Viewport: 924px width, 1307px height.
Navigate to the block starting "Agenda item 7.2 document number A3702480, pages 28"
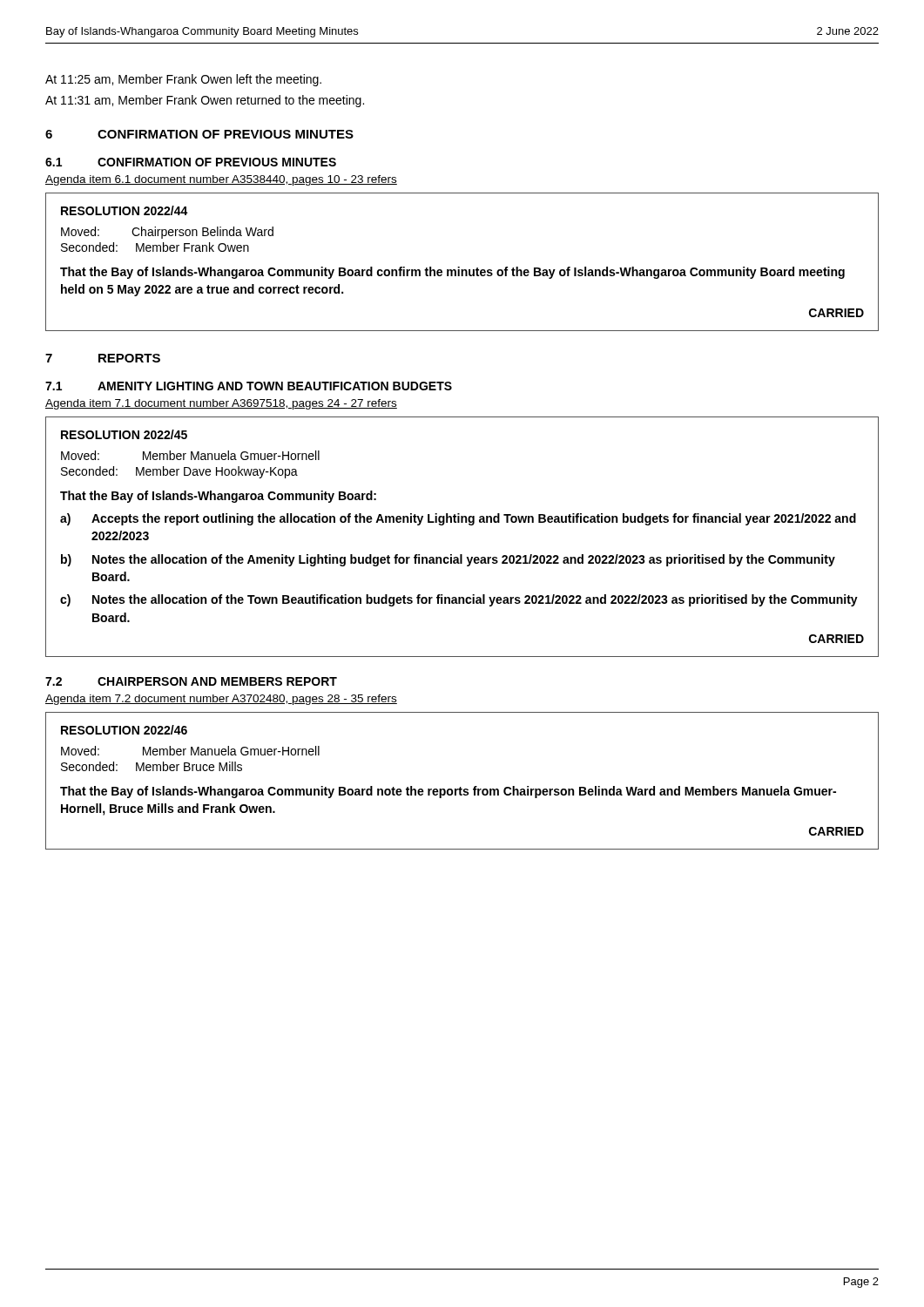(221, 698)
